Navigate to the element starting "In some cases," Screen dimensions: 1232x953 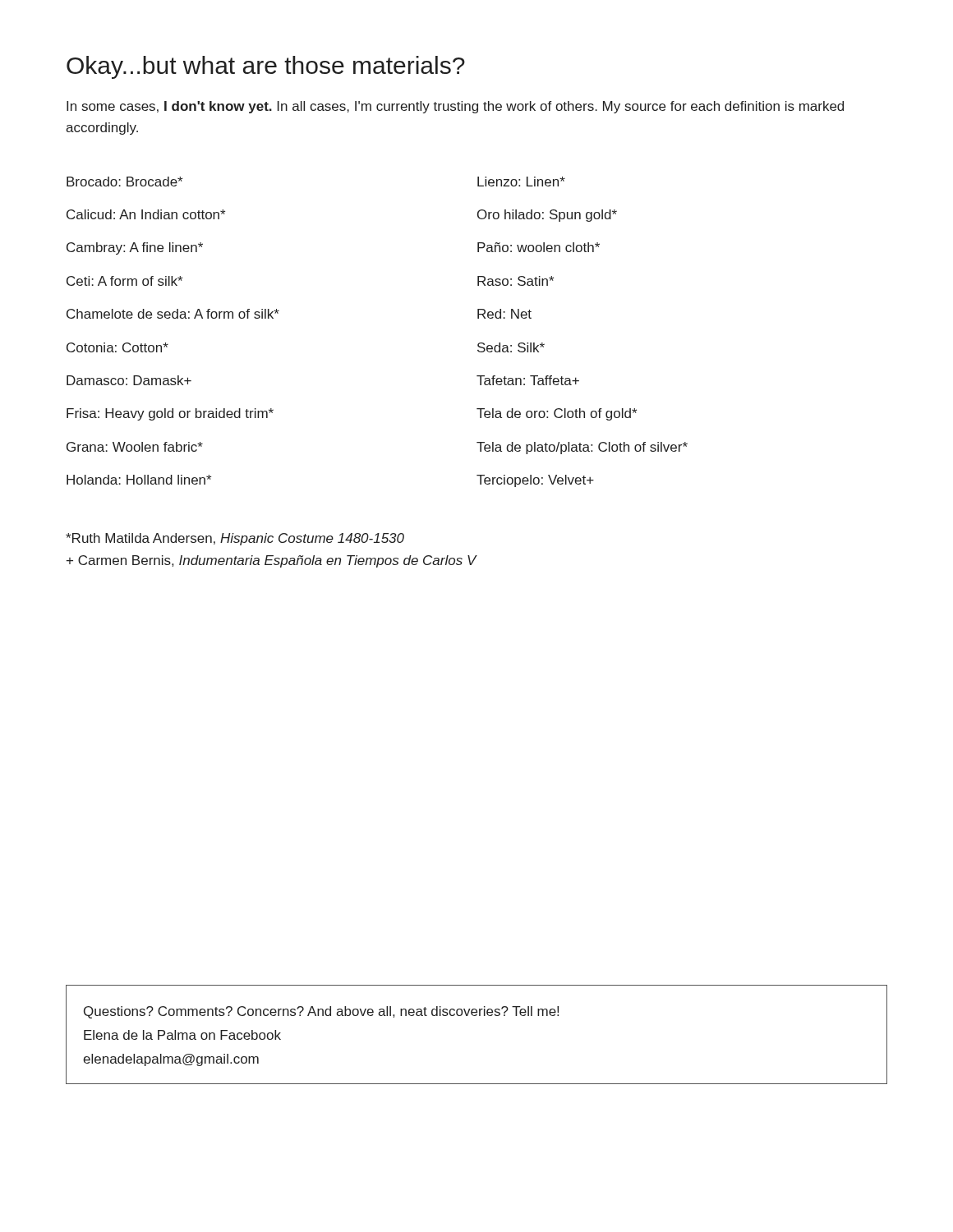coord(455,117)
